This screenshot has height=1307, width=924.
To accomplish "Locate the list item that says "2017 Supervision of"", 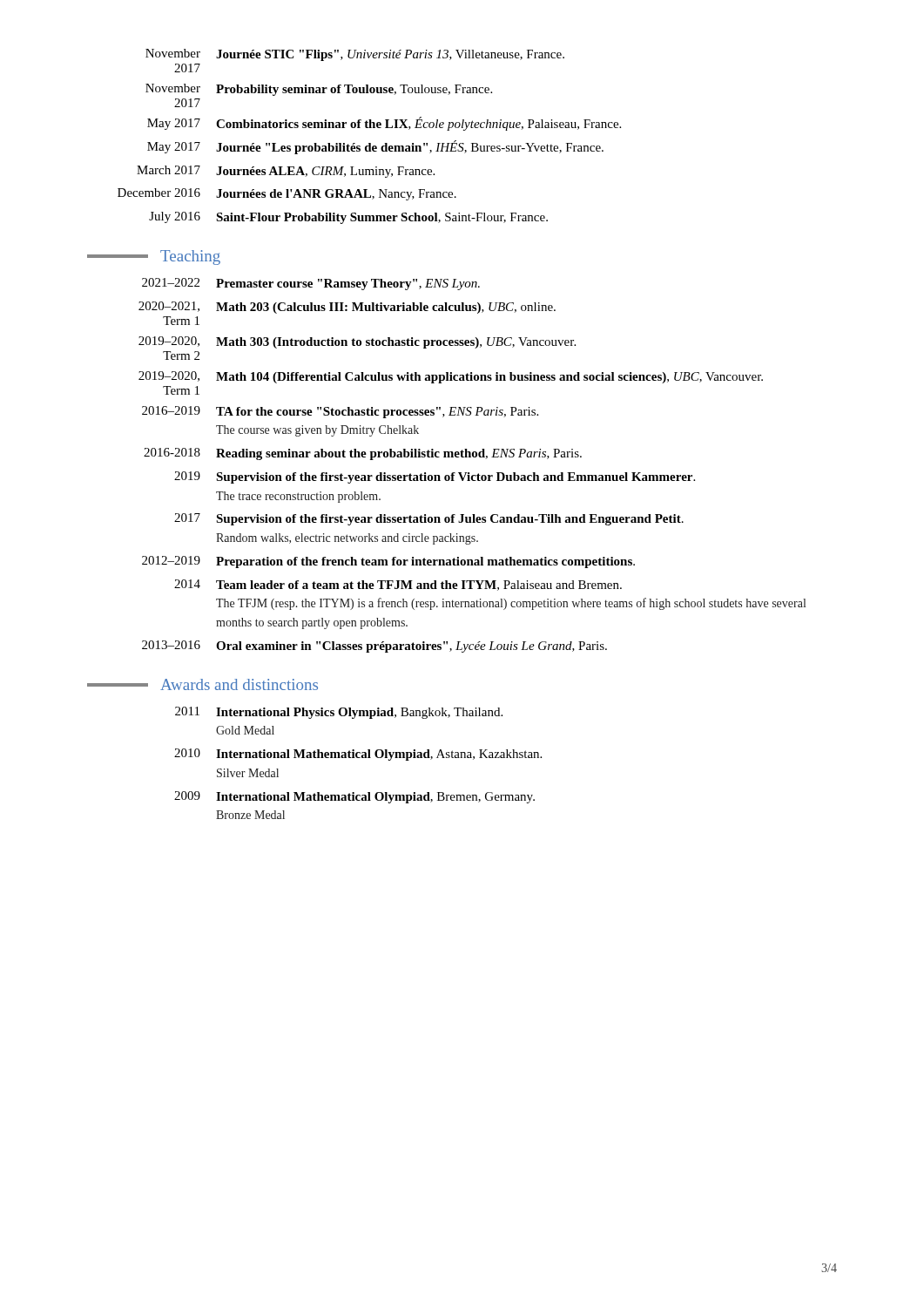I will point(462,529).
